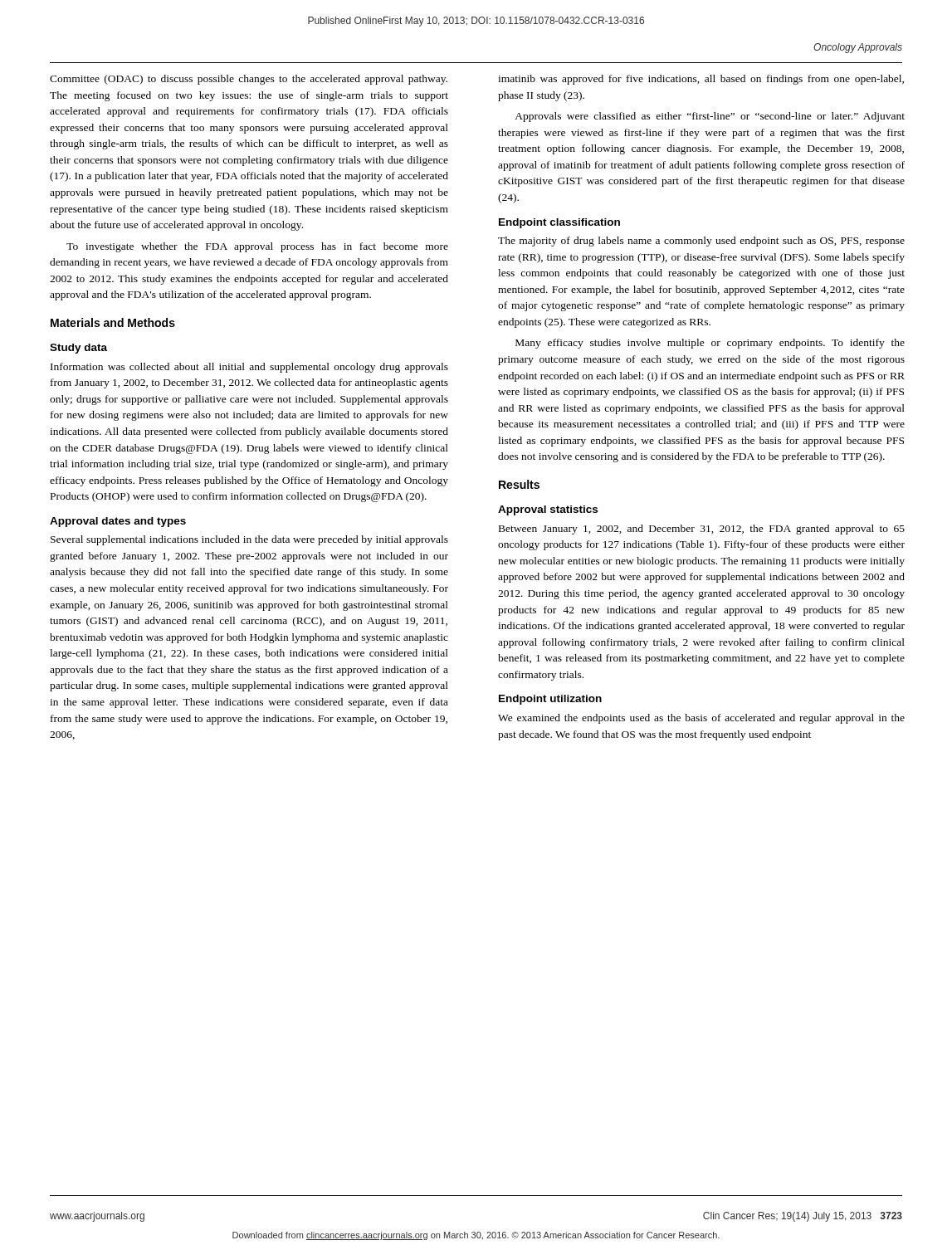This screenshot has width=952, height=1245.
Task: Point to the text block starting "Endpoint classification"
Action: tap(559, 222)
